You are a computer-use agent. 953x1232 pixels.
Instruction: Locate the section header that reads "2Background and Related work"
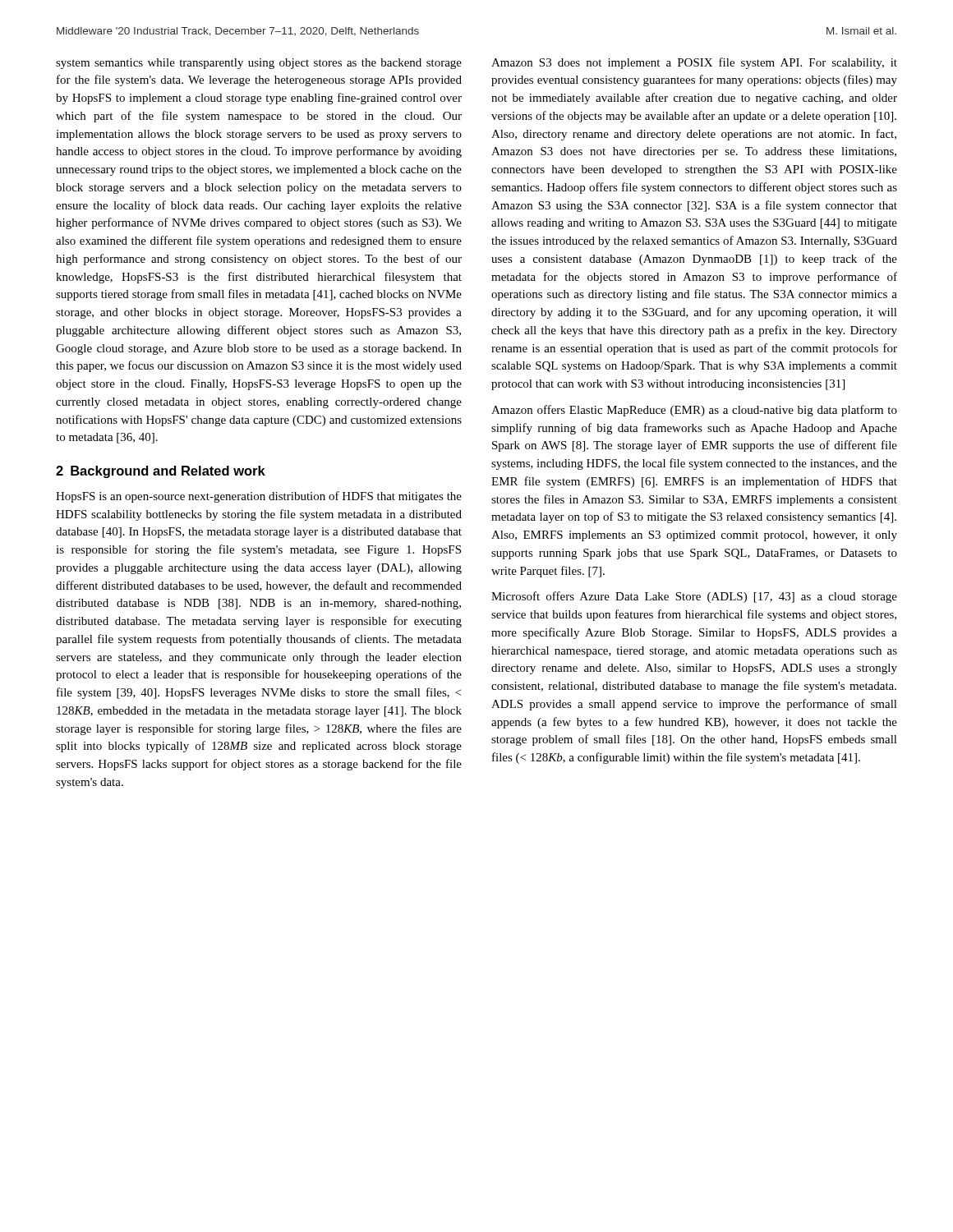[160, 471]
